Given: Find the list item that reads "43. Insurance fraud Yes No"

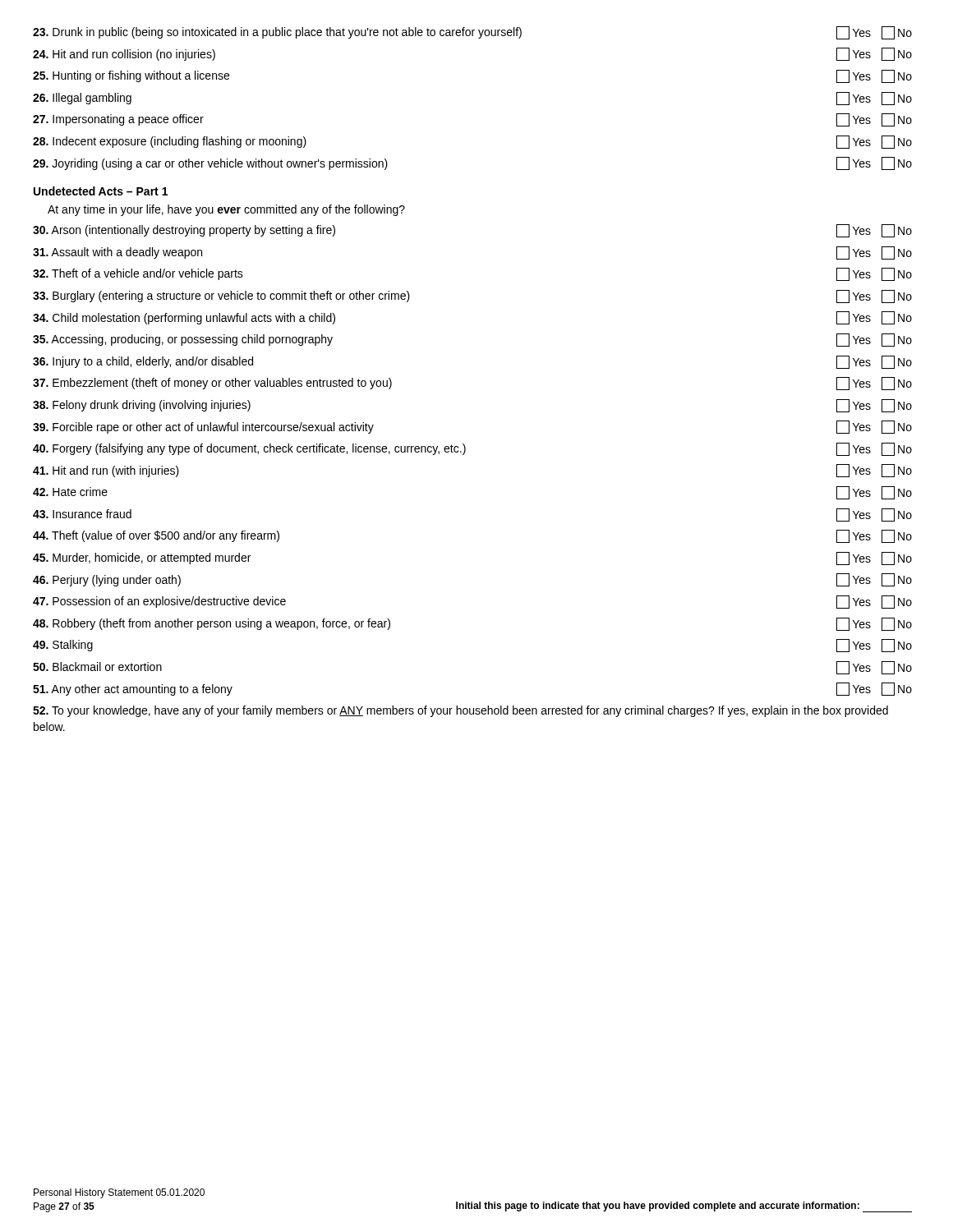Looking at the screenshot, I should point(83,515).
